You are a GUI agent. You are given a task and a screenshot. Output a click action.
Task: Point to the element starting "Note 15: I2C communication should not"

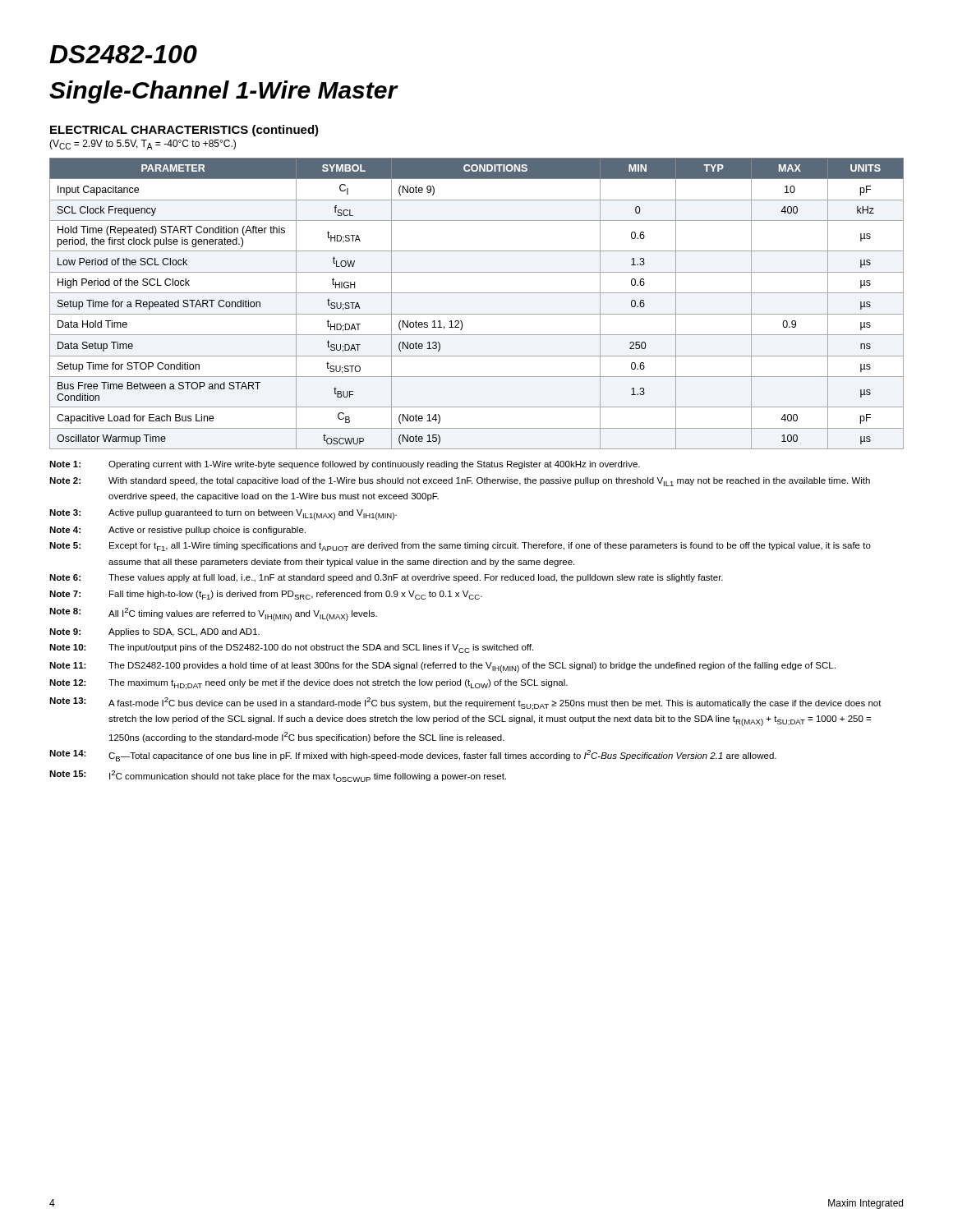click(476, 776)
